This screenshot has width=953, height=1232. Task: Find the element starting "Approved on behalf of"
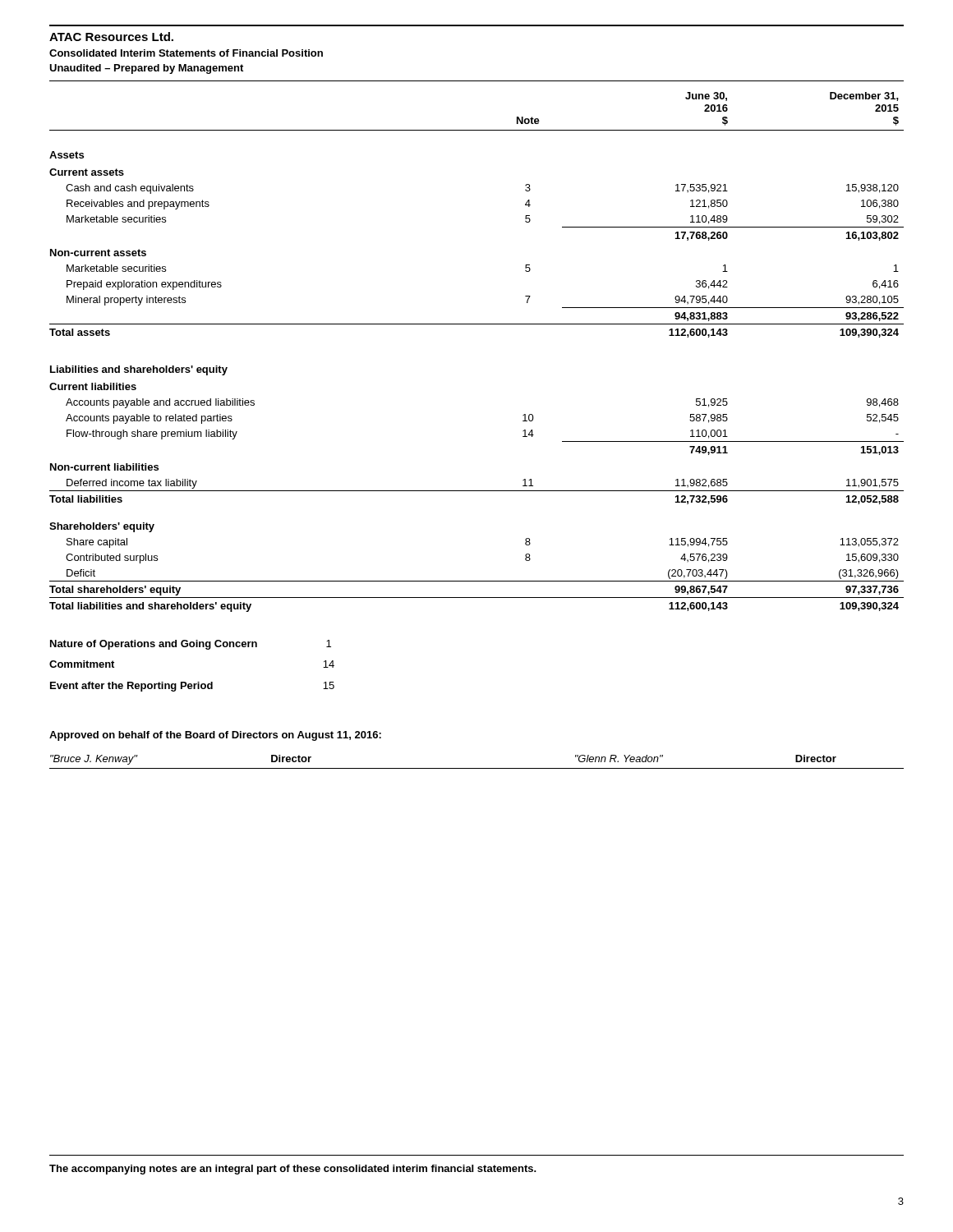[x=216, y=735]
